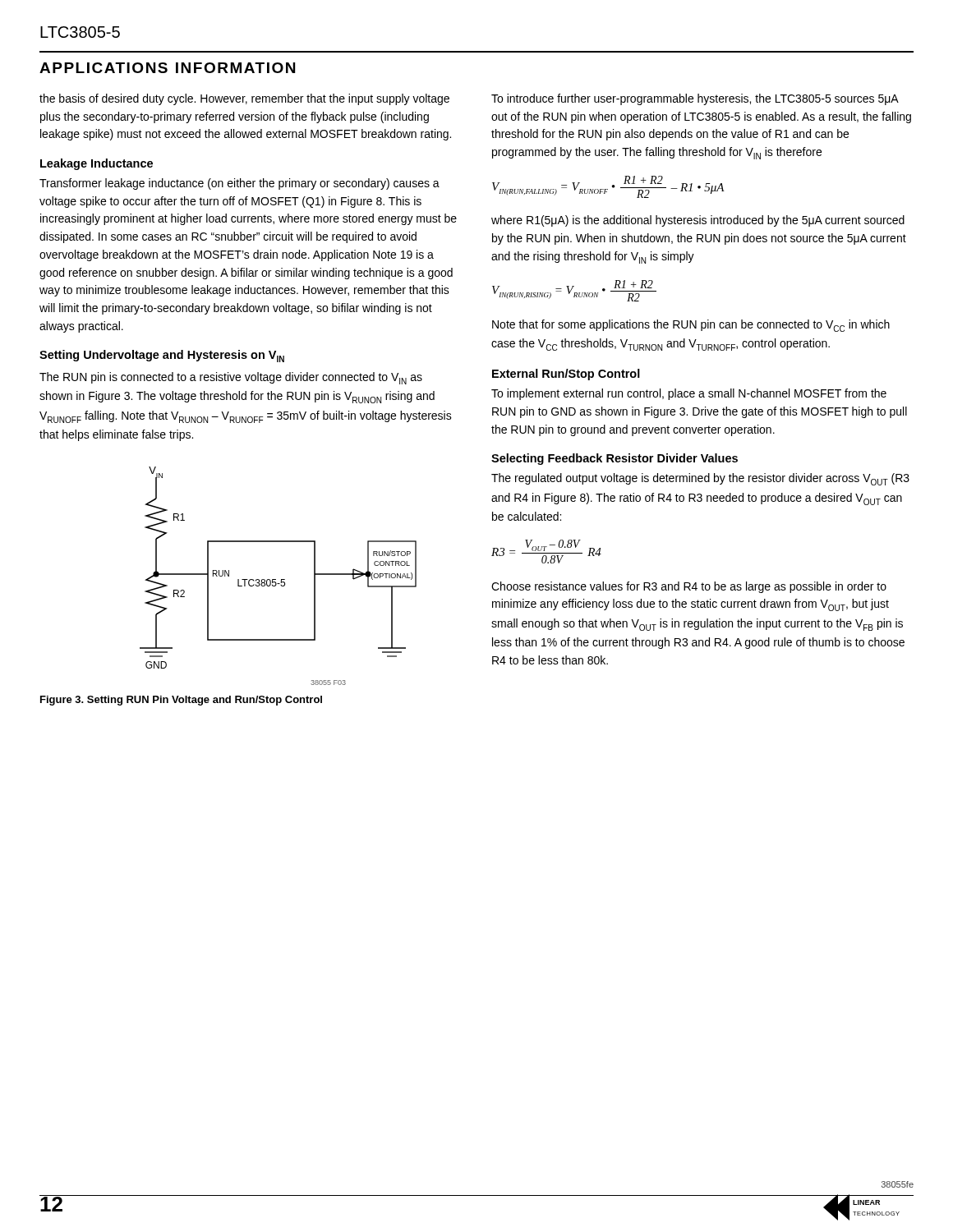Locate the text "Leakage Inductance"

click(96, 163)
